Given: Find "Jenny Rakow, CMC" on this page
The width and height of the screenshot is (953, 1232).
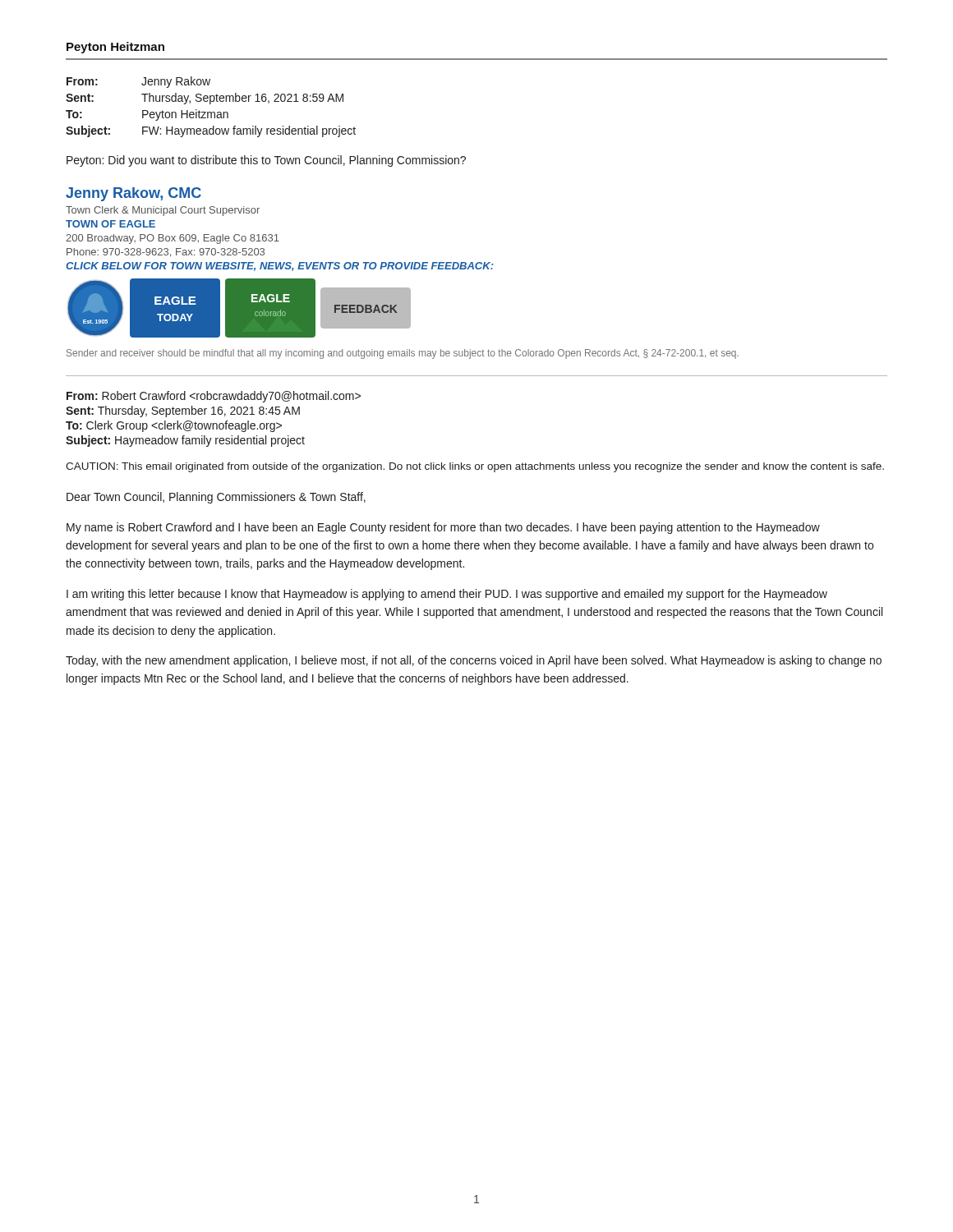Looking at the screenshot, I should coord(134,193).
